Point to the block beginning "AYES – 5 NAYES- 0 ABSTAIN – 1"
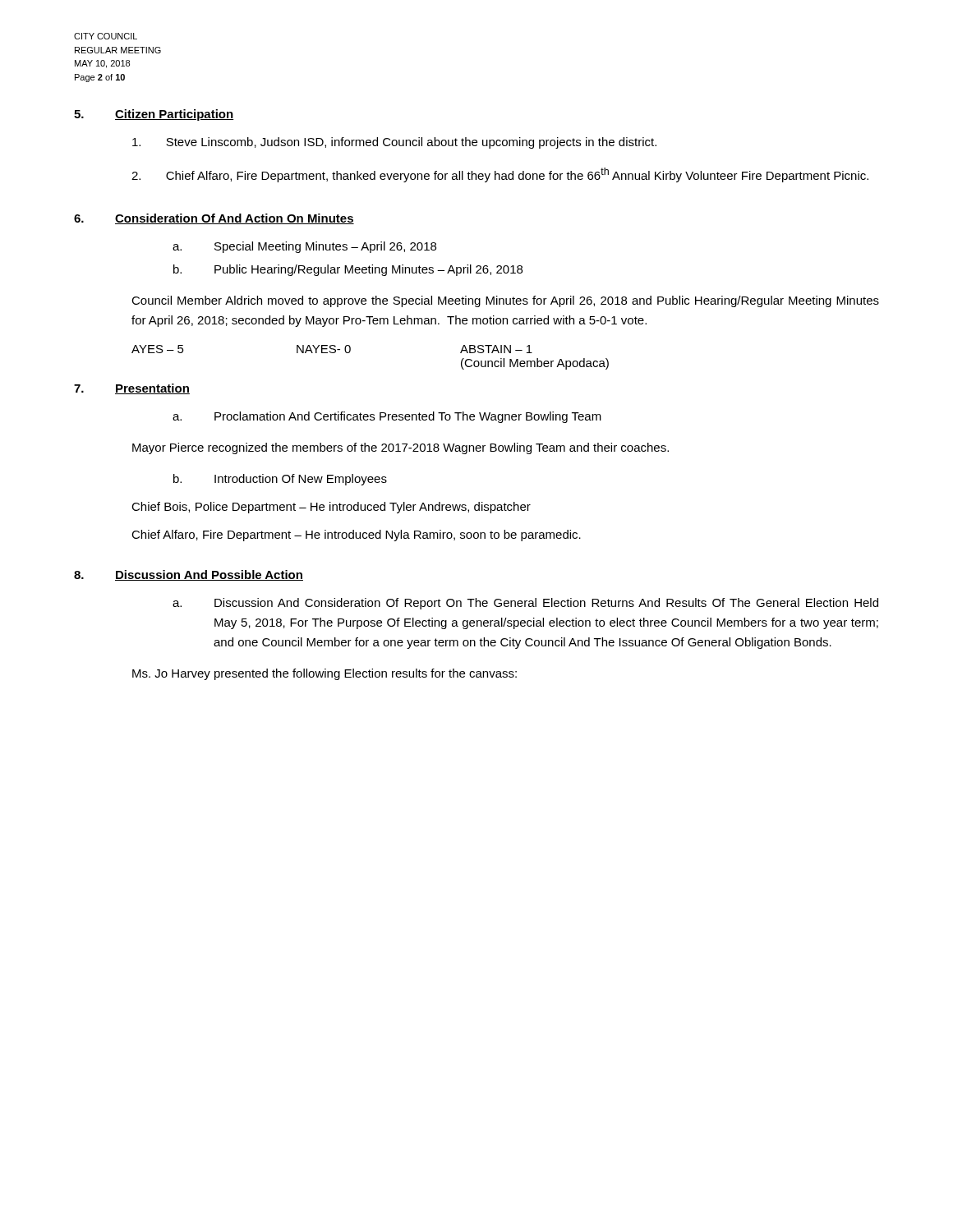 coord(332,349)
